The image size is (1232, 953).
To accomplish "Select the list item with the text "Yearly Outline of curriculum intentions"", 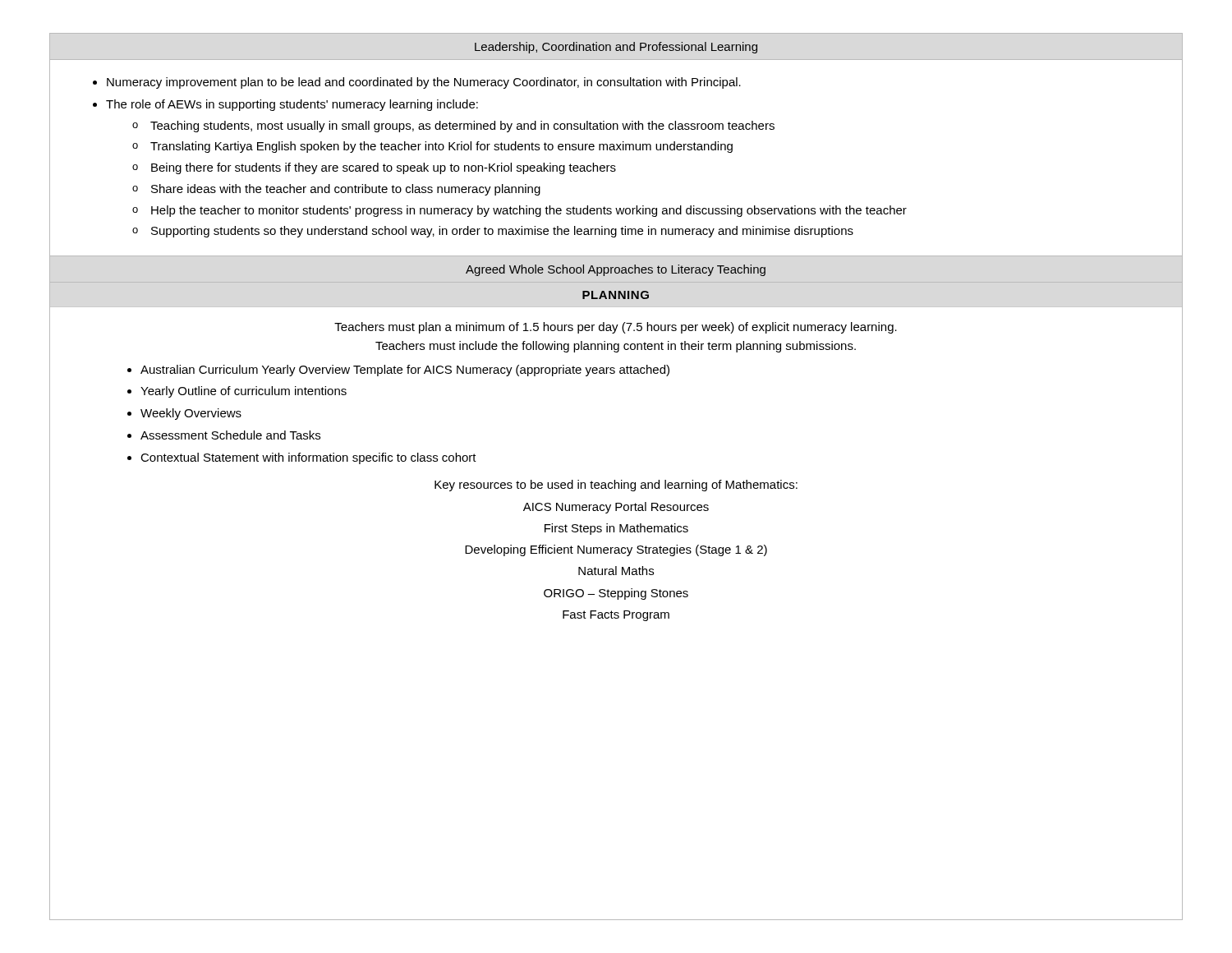I will [x=244, y=391].
